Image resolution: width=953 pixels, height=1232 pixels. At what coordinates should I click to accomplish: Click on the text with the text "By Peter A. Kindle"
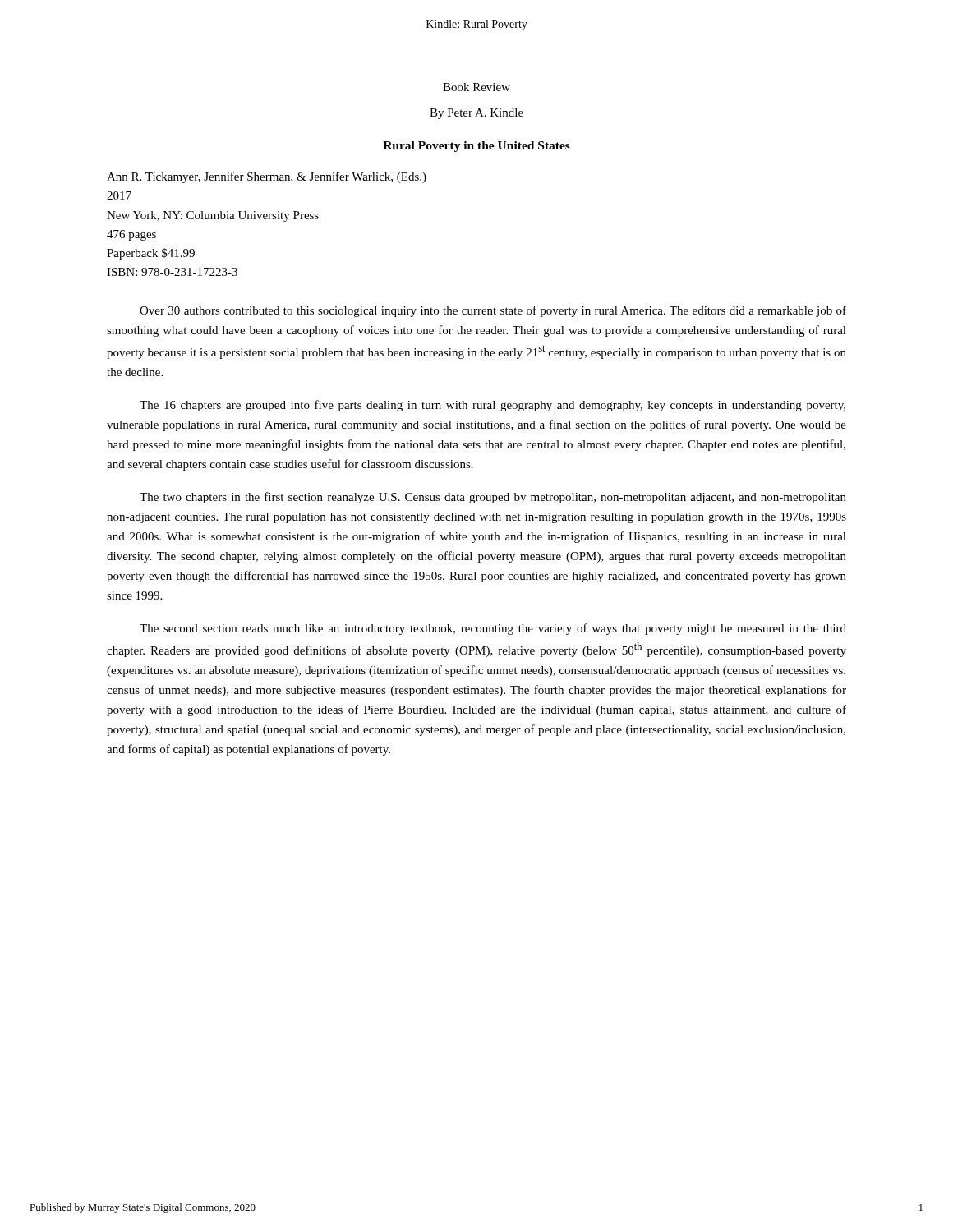(x=476, y=113)
